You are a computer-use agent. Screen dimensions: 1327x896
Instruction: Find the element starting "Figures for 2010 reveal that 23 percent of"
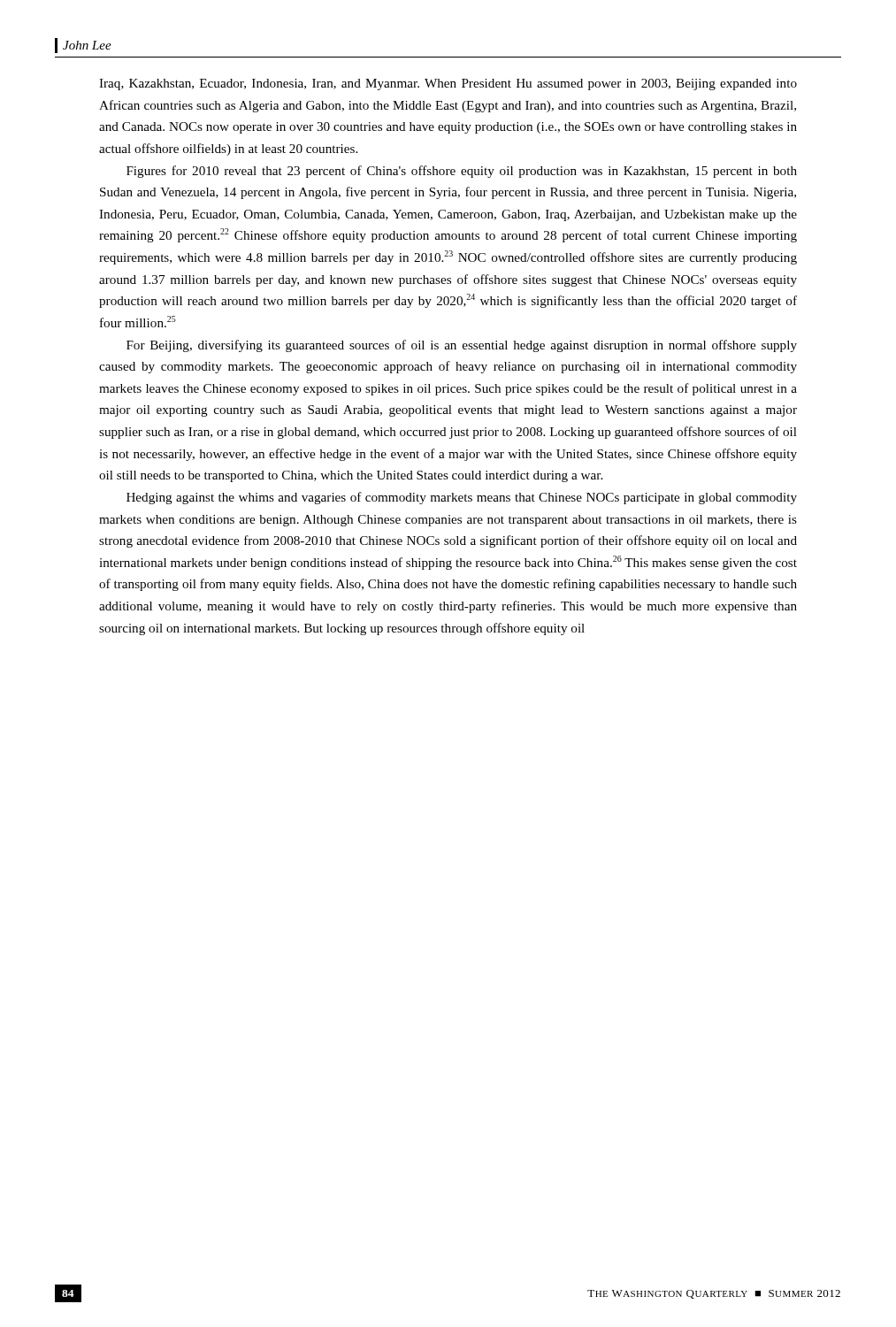click(x=448, y=247)
